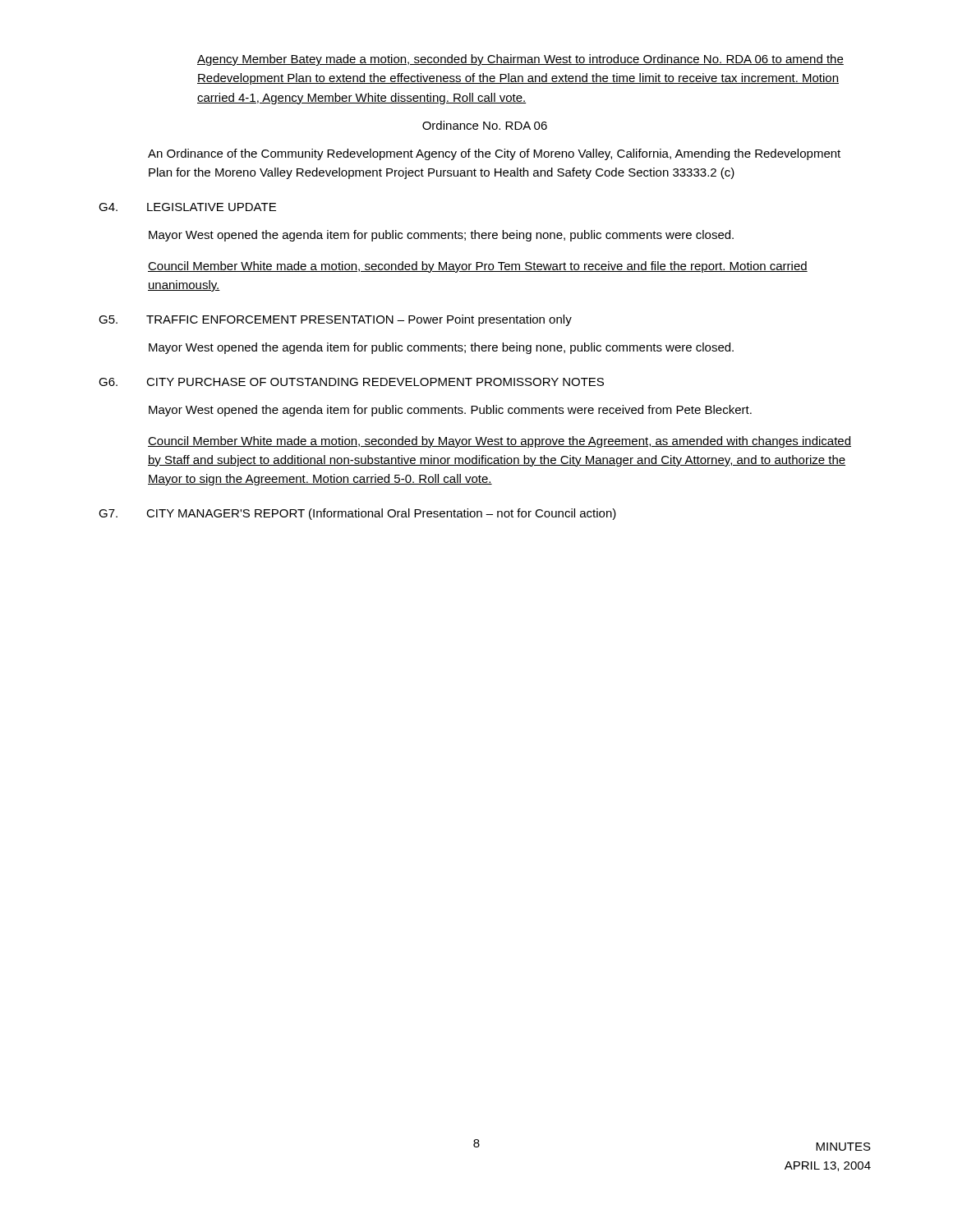This screenshot has width=953, height=1232.
Task: Point to the passage starting "An Ordinance of"
Action: point(494,163)
